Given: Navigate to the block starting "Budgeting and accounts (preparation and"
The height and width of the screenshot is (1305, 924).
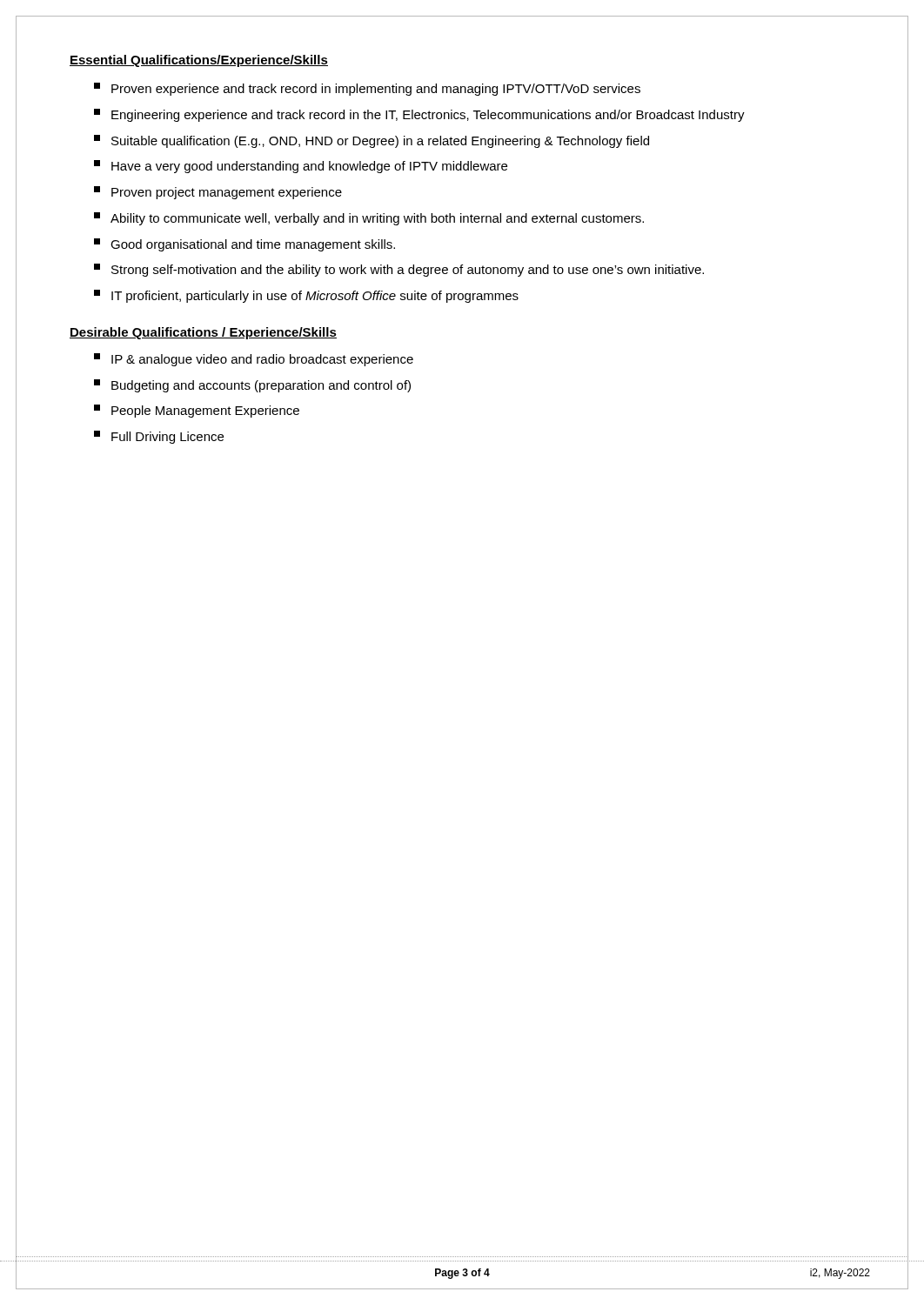Looking at the screenshot, I should tap(252, 386).
